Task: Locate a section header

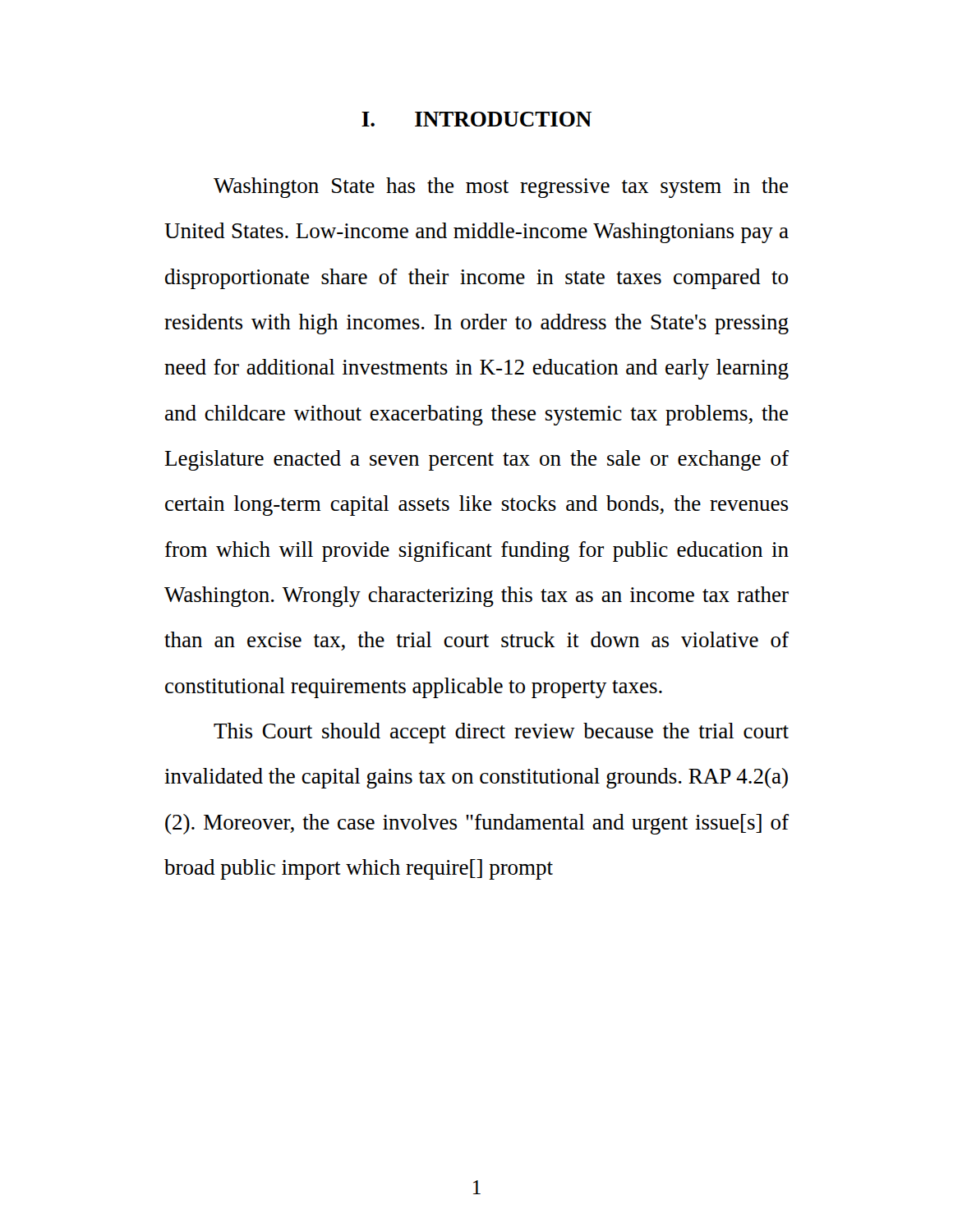Action: (476, 119)
